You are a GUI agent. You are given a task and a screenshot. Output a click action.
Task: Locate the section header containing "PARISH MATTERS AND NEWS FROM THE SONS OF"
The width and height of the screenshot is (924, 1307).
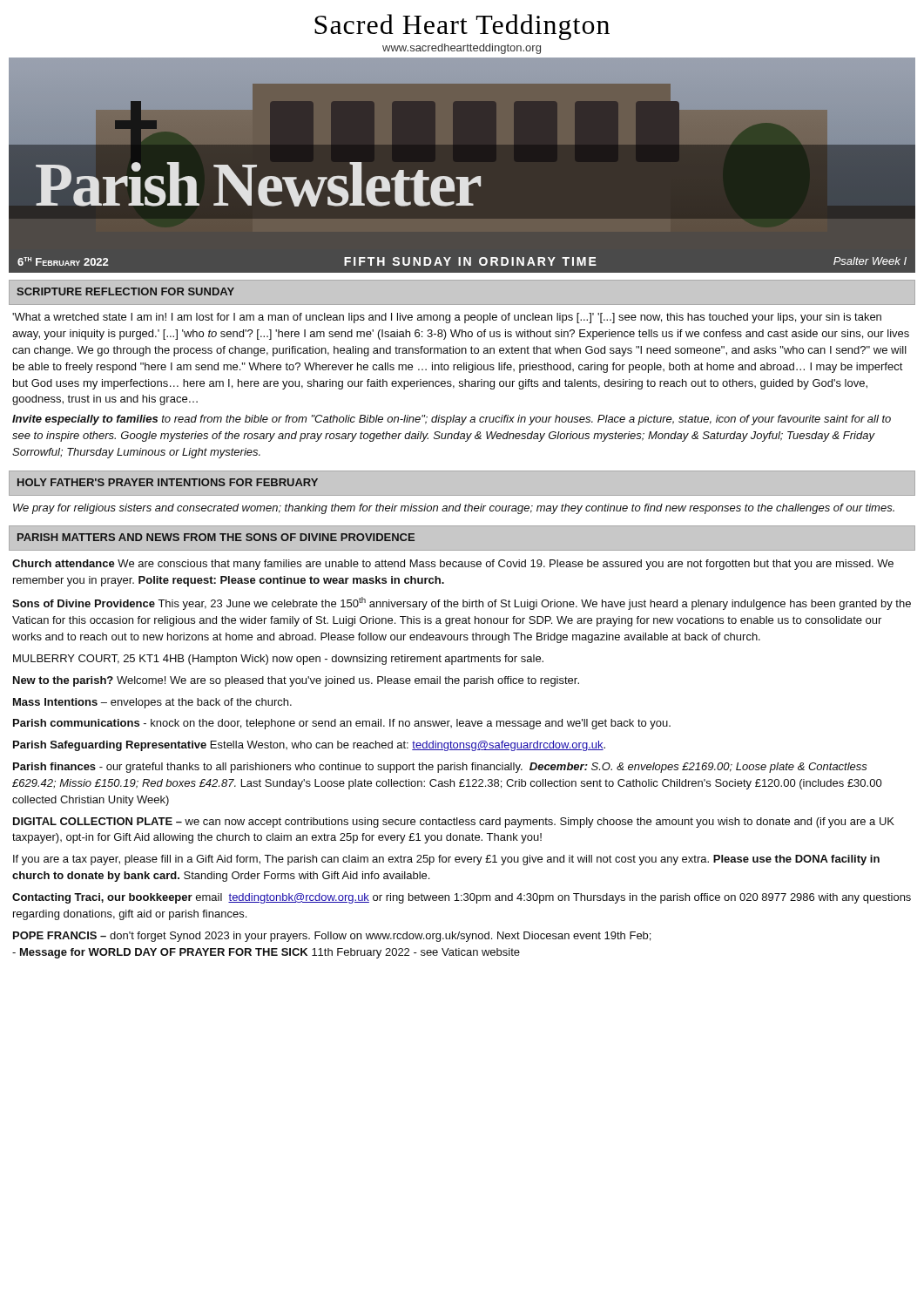coord(216,538)
